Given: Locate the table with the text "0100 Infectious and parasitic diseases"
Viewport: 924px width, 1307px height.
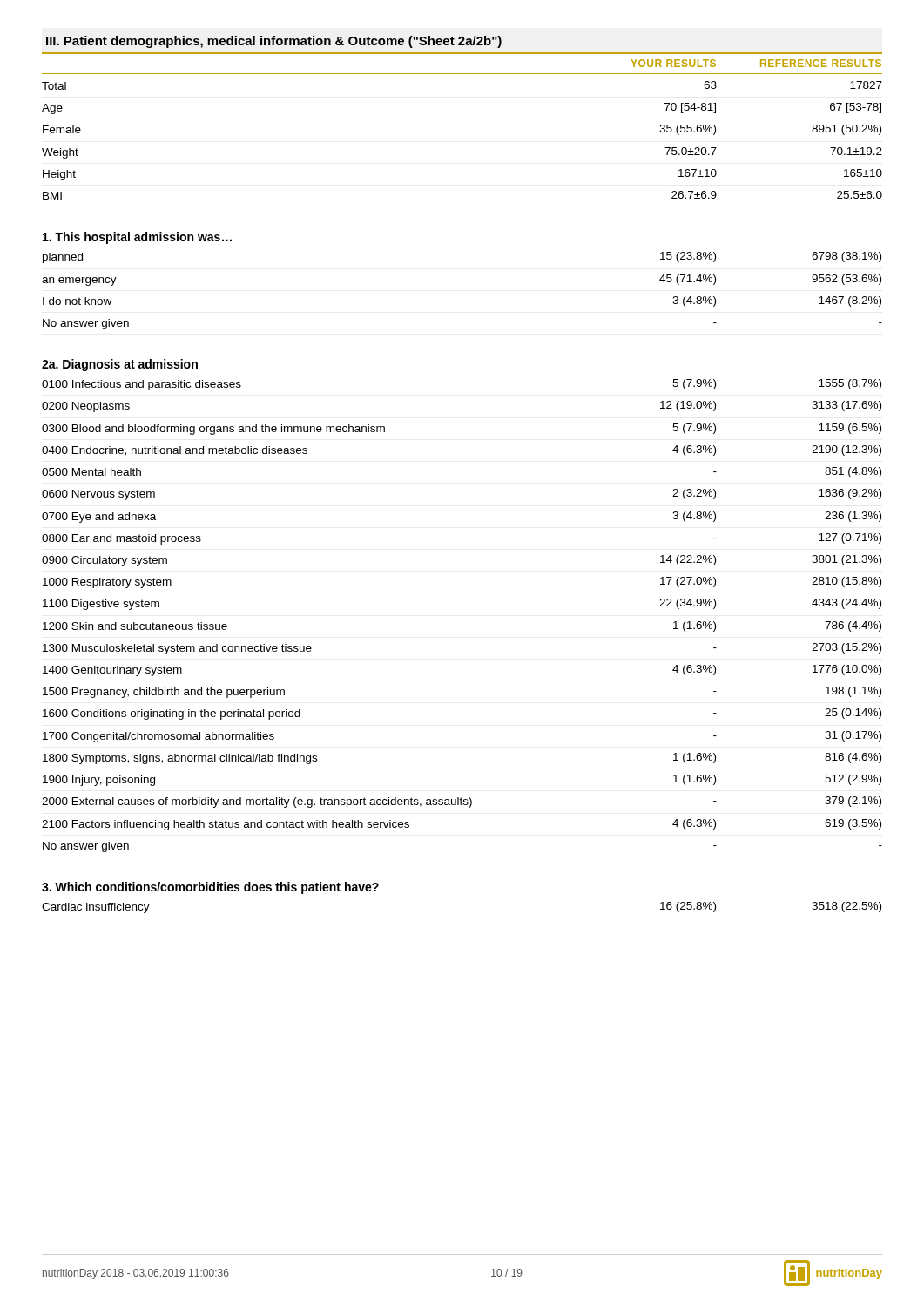Looking at the screenshot, I should [x=462, y=616].
